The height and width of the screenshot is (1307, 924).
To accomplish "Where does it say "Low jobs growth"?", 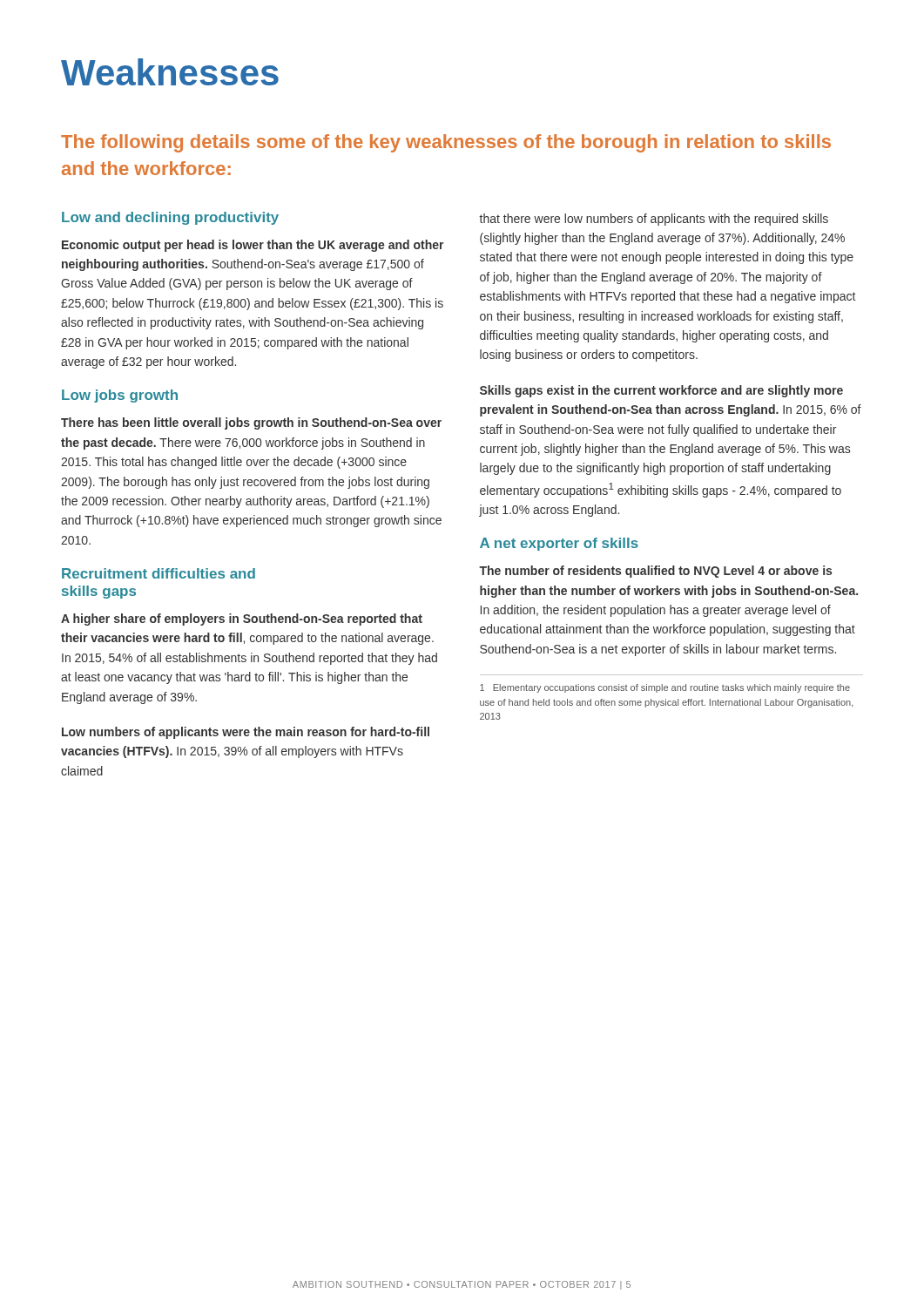I will (120, 396).
